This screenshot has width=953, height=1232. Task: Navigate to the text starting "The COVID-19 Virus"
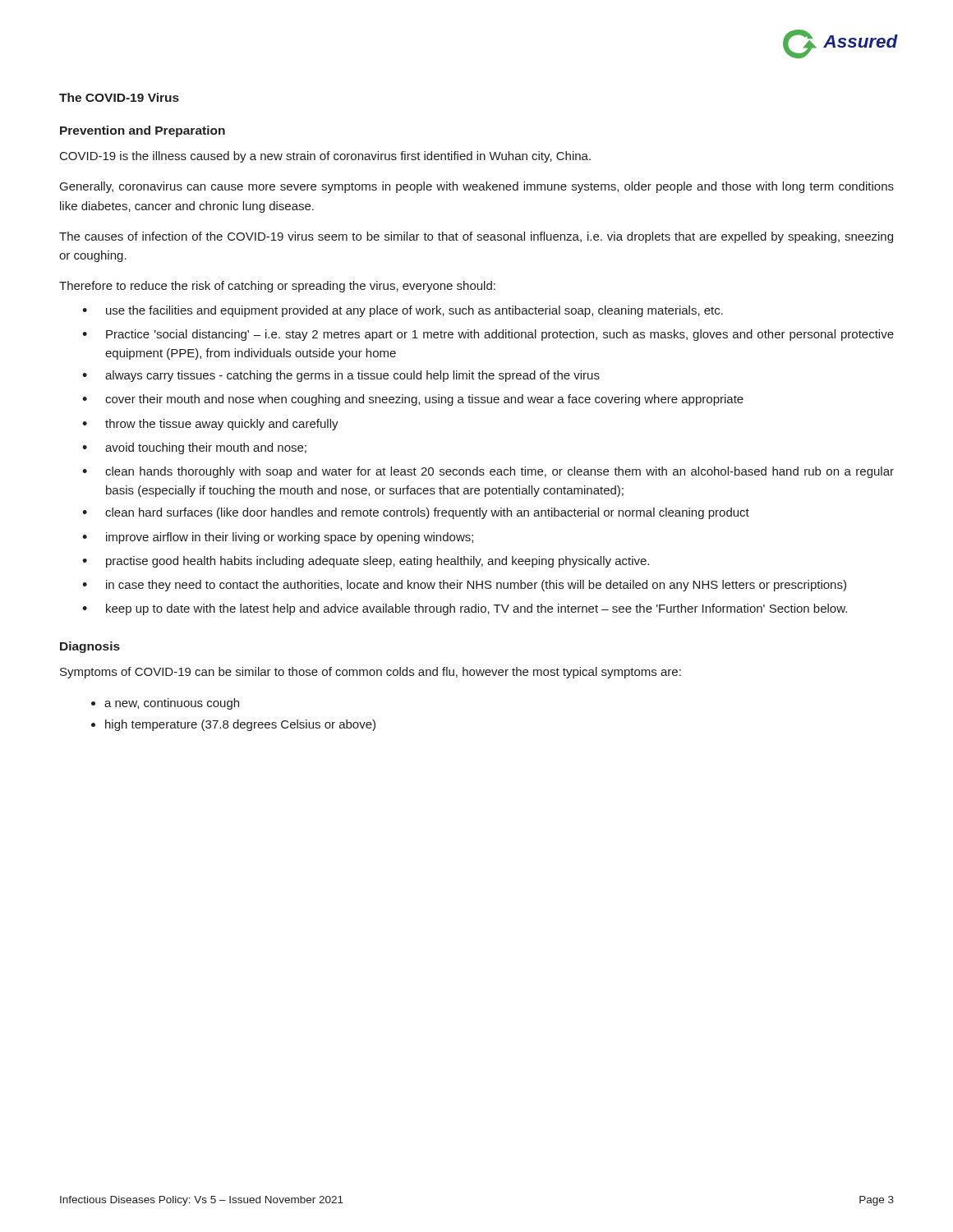[x=119, y=97]
